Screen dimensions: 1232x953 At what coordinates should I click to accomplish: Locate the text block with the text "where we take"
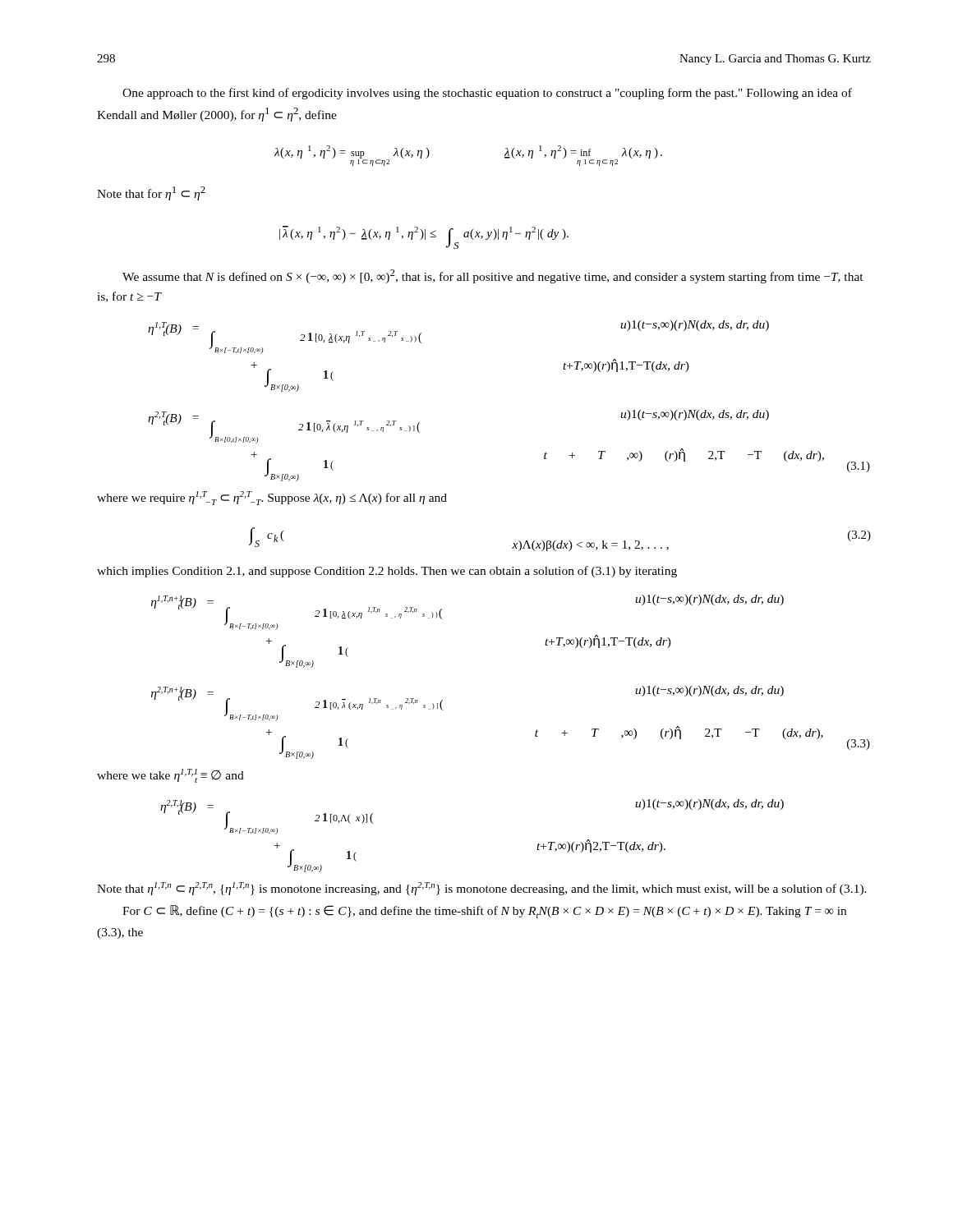(170, 776)
